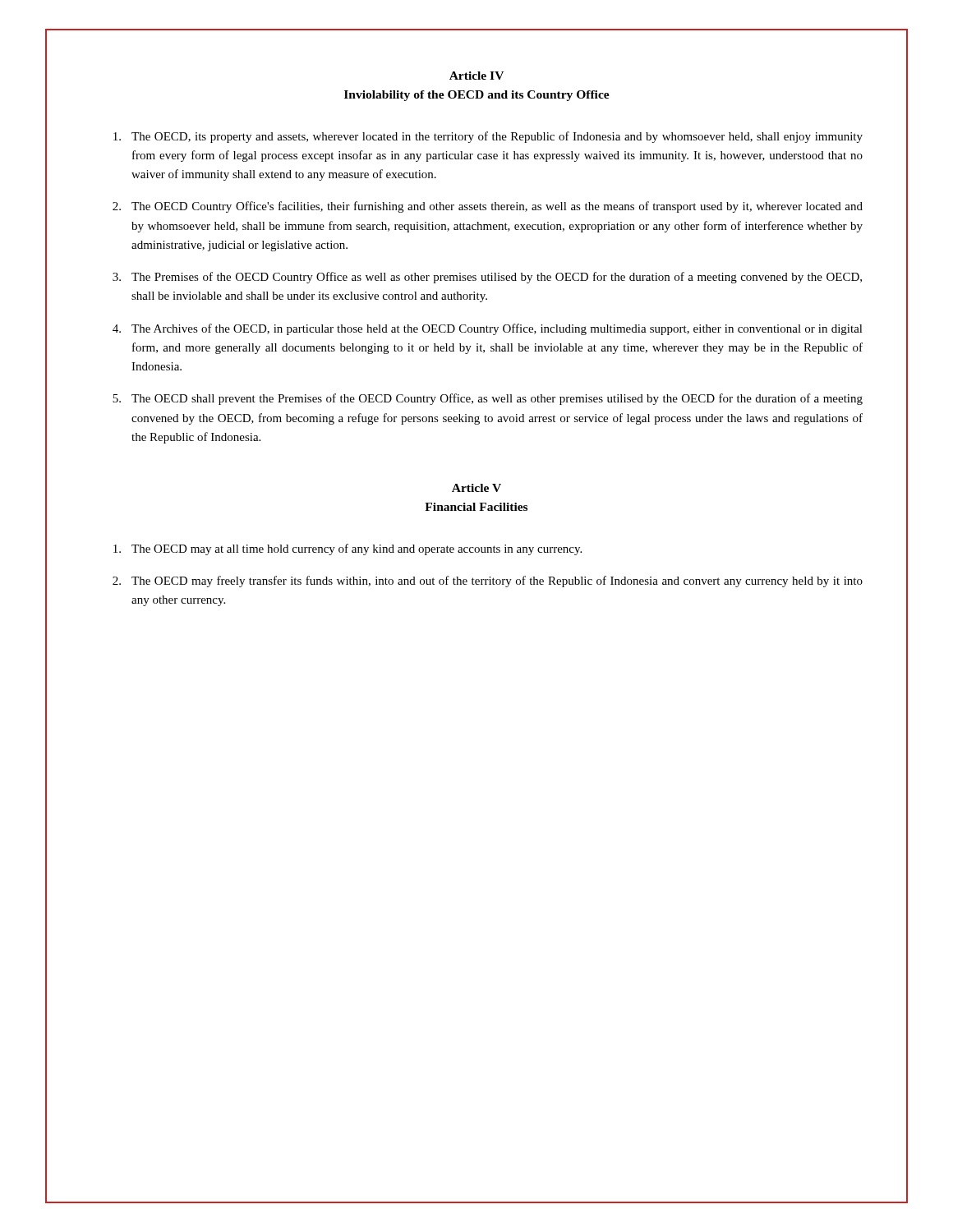Locate the block of text that opens with "The OECD, its property and assets, wherever"

click(476, 156)
